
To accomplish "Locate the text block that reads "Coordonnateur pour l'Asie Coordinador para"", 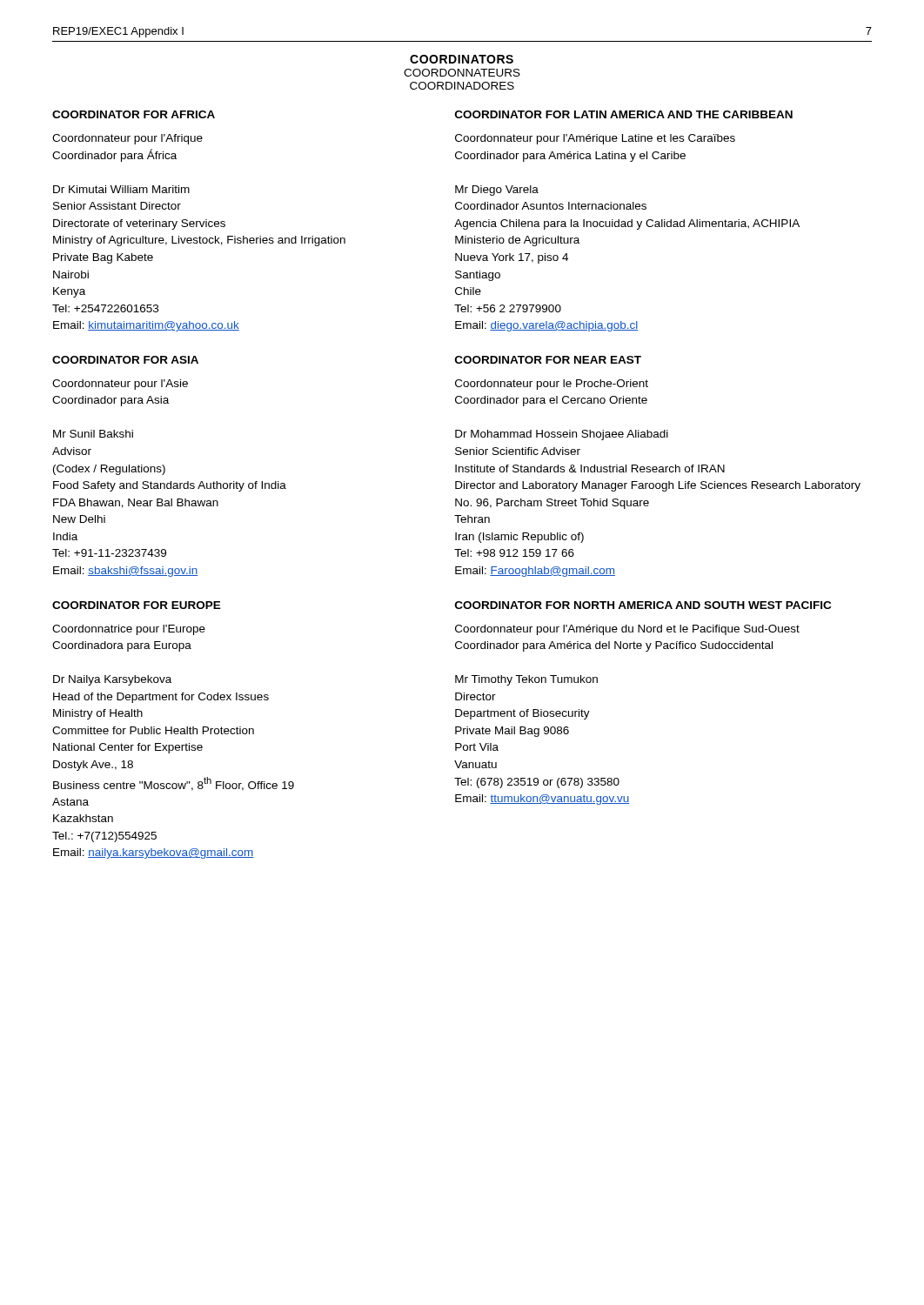I will pos(169,477).
